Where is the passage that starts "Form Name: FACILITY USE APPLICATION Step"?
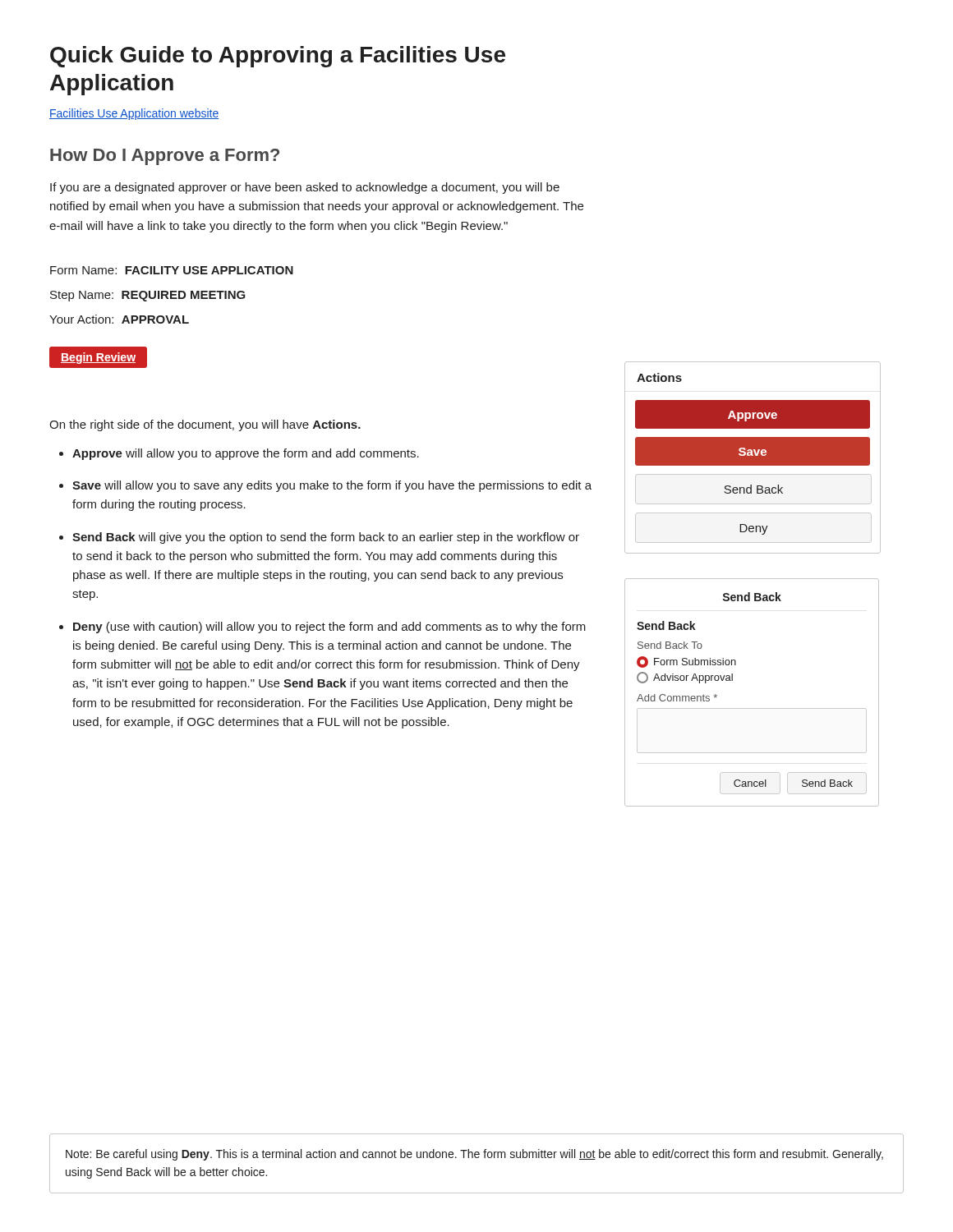Image resolution: width=953 pixels, height=1232 pixels. [171, 294]
